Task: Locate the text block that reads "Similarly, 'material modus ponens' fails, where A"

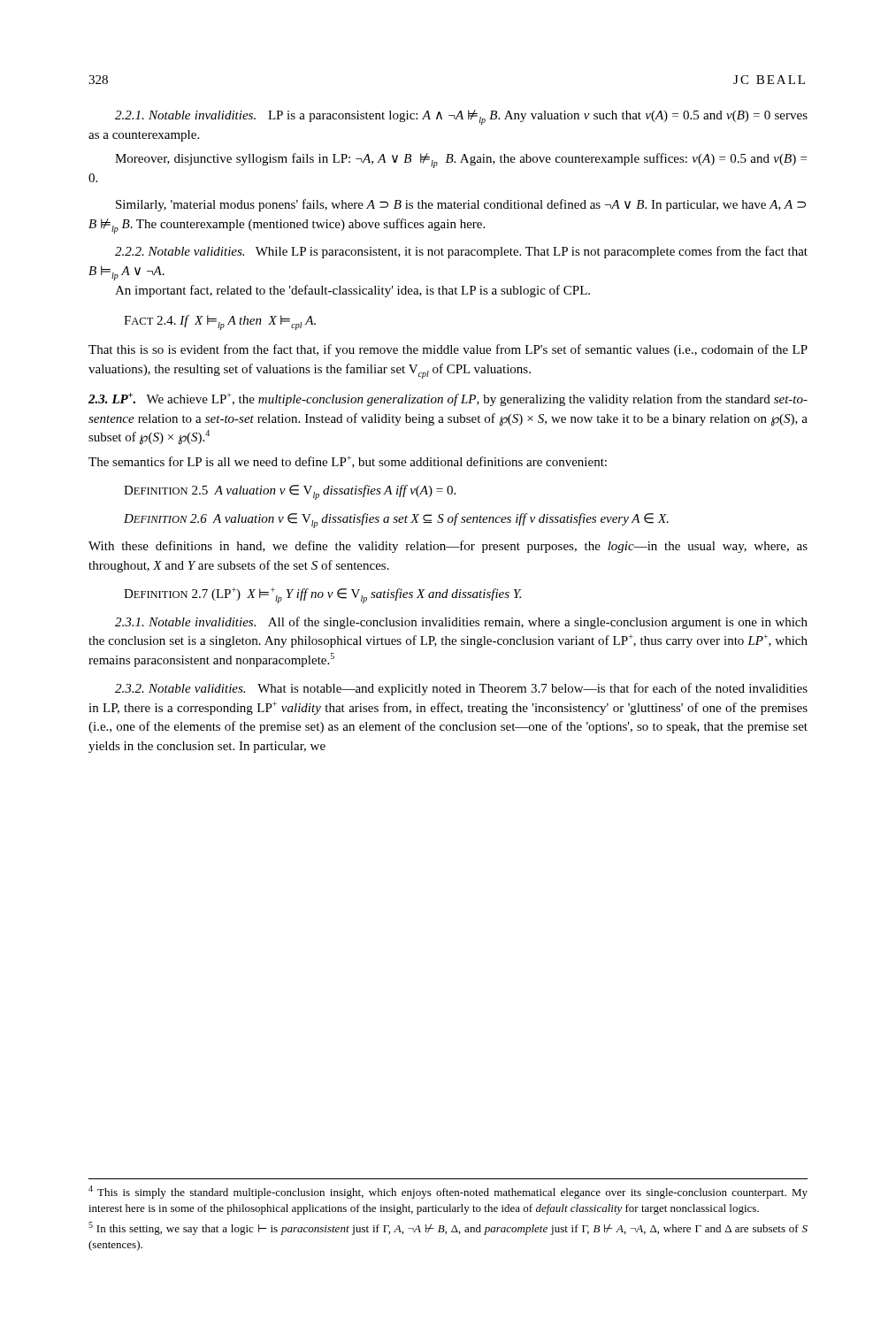Action: tap(448, 215)
